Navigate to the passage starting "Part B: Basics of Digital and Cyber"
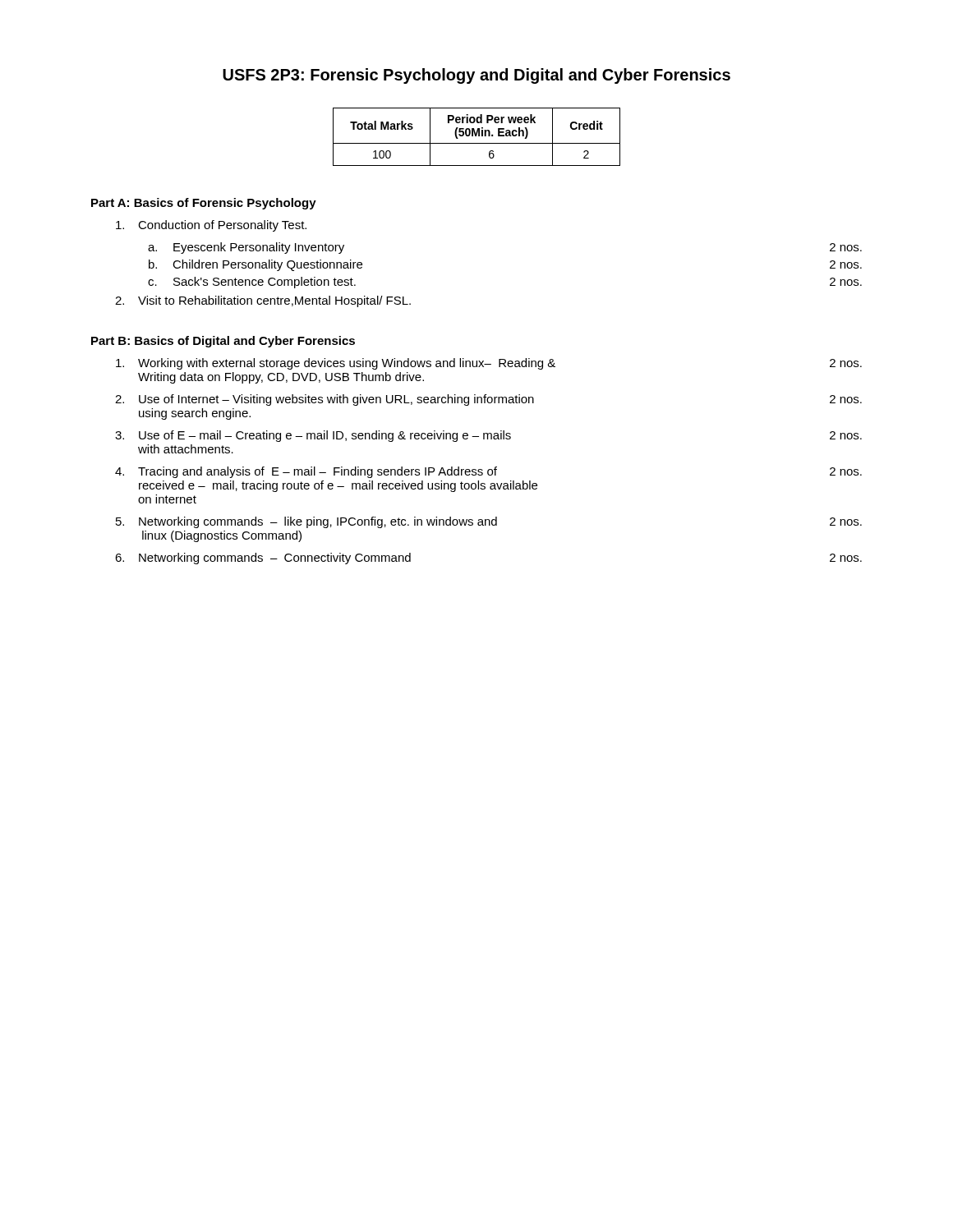The width and height of the screenshot is (953, 1232). point(223,340)
